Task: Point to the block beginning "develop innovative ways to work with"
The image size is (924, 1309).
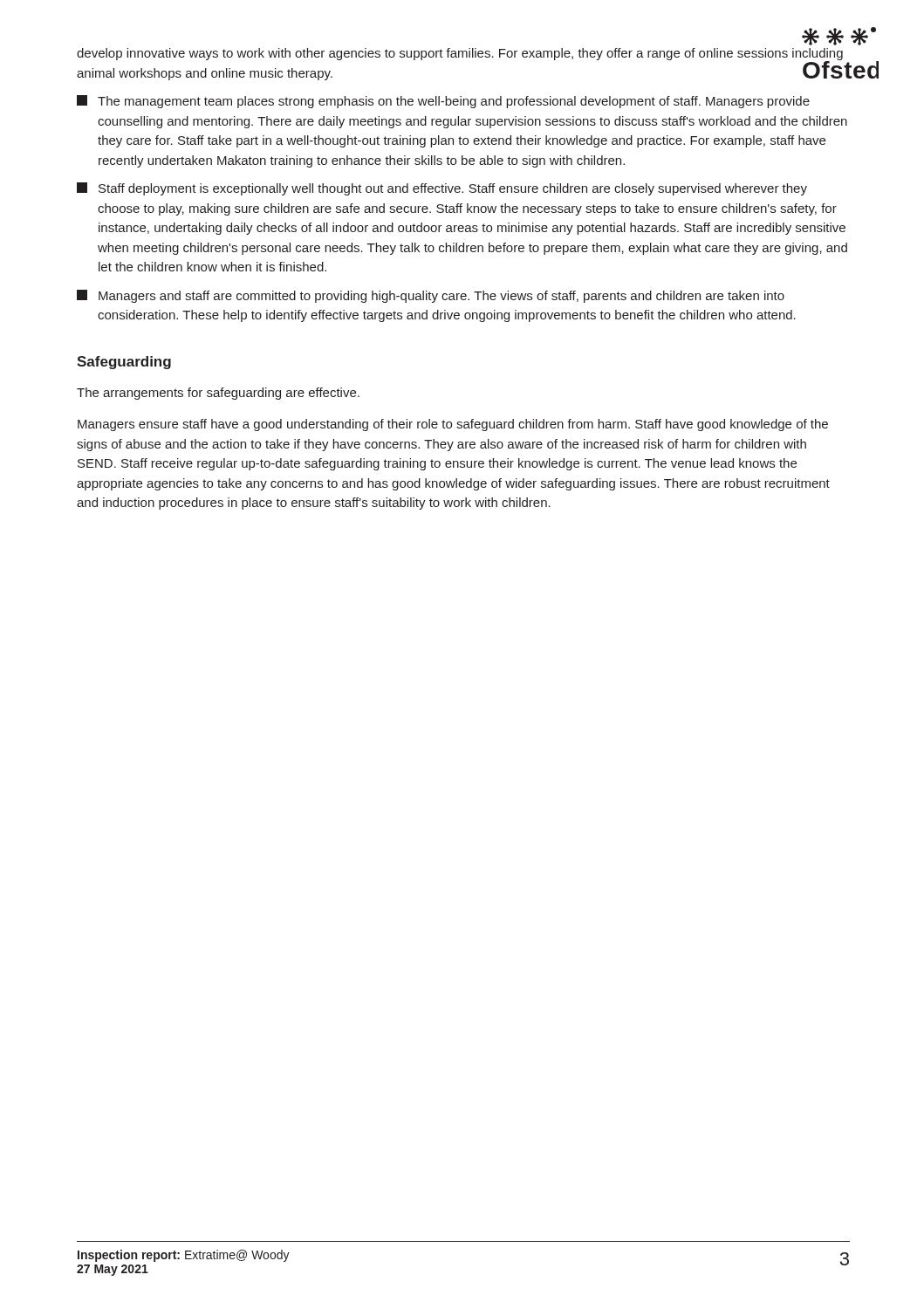Action: click(460, 63)
